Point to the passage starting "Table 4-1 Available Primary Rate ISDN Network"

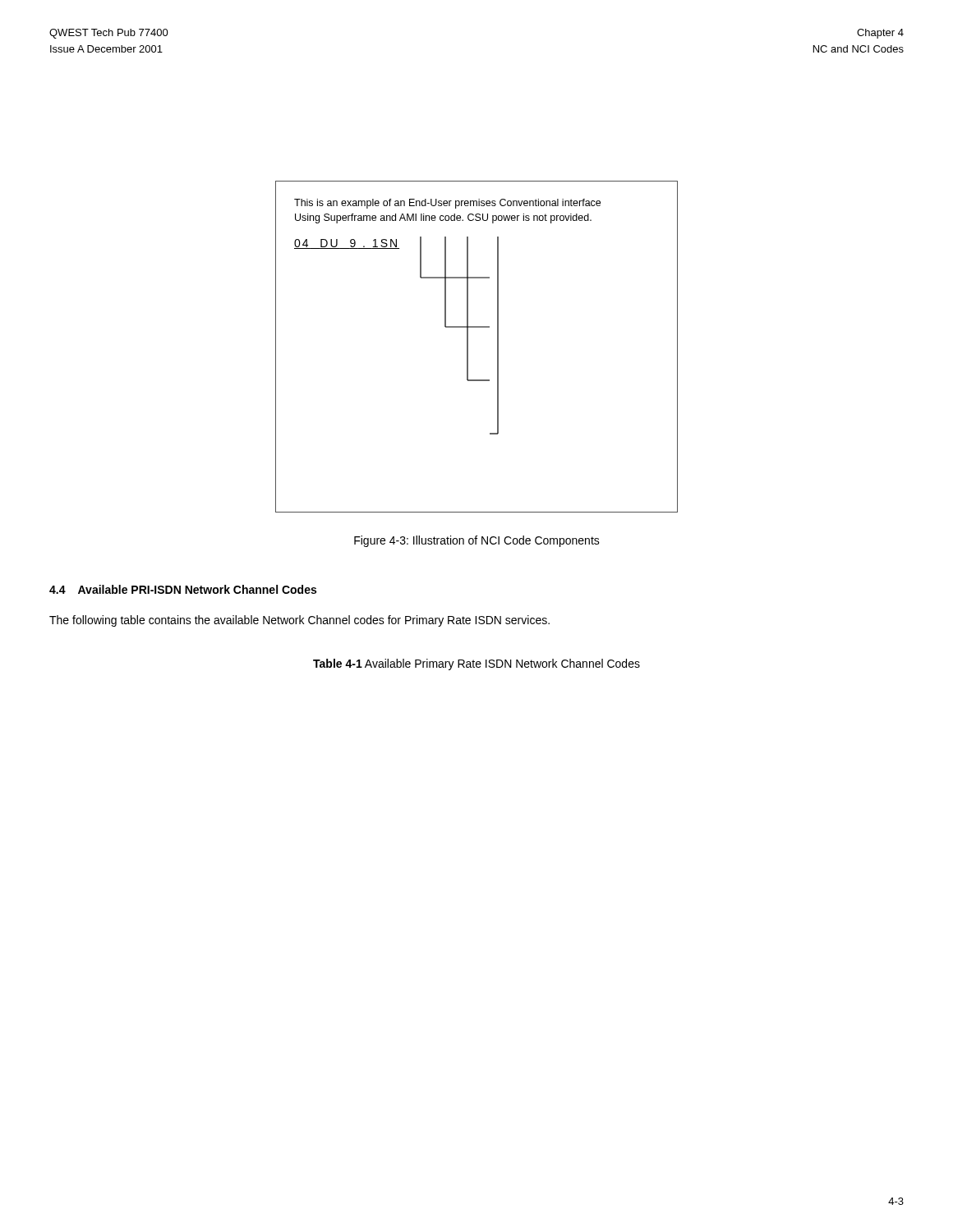tap(476, 664)
